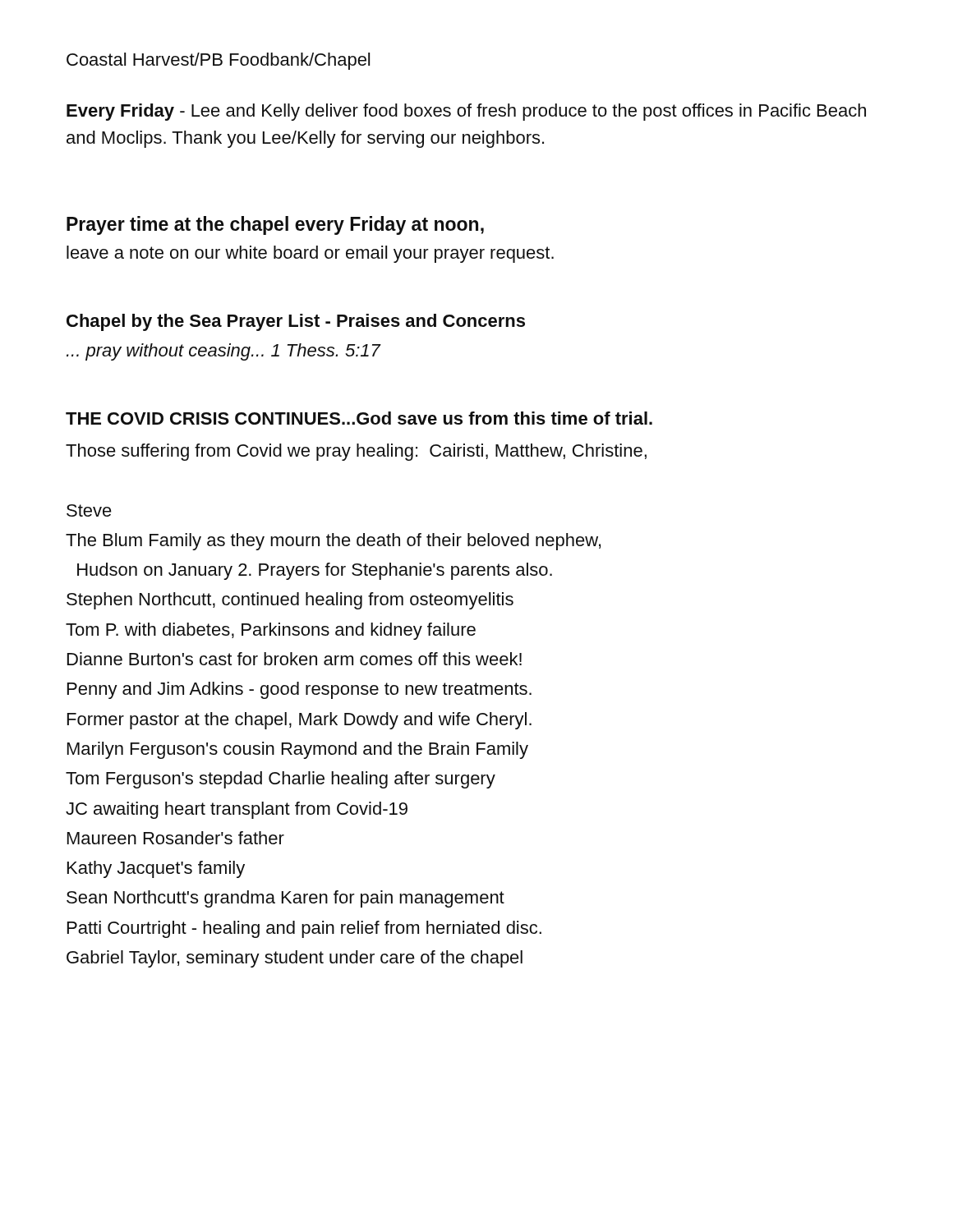953x1232 pixels.
Task: Locate the text block containing "Those suffering from Covid we pray"
Action: (357, 704)
